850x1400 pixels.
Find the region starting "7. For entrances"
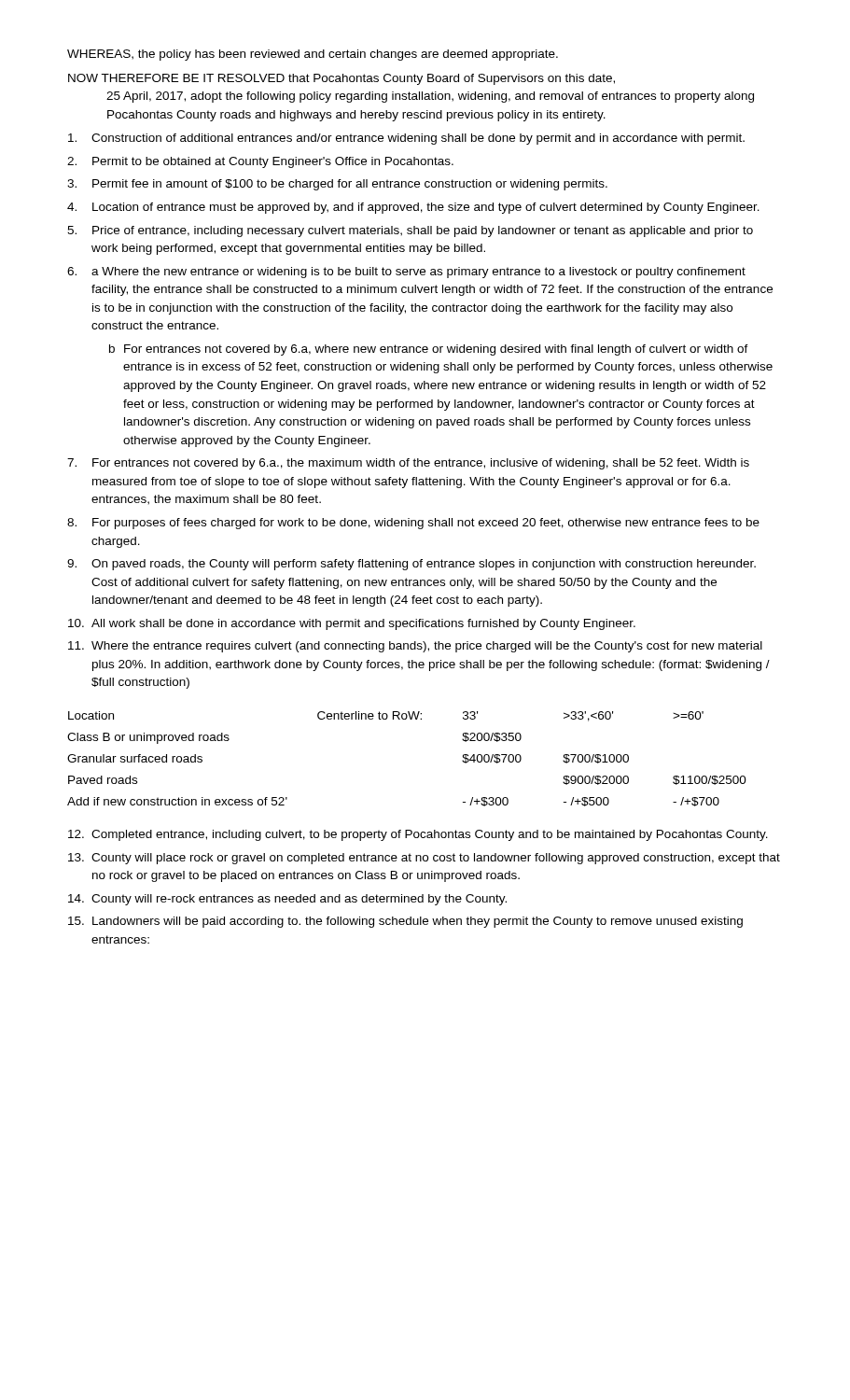click(x=425, y=481)
